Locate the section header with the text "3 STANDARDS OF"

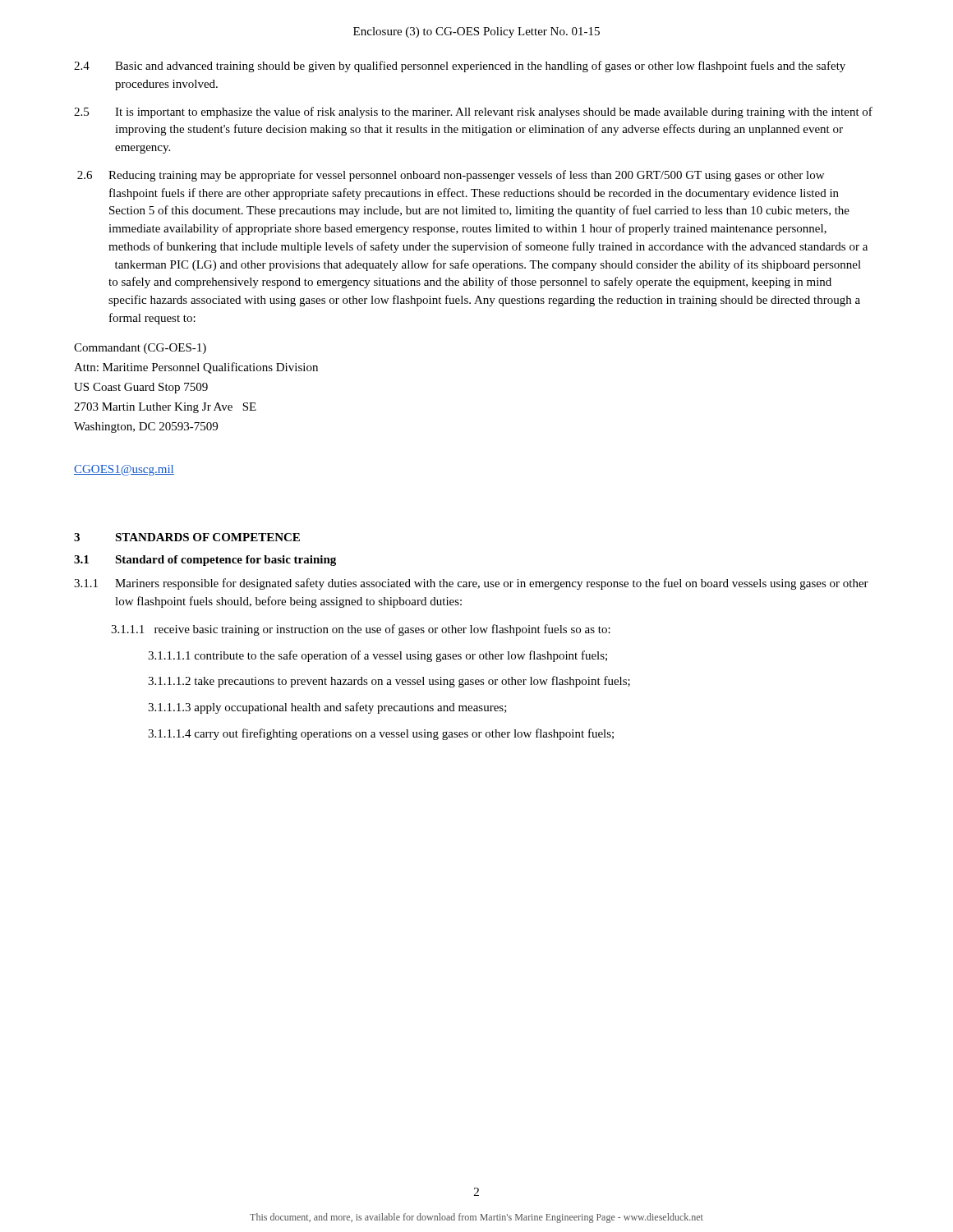coord(187,538)
